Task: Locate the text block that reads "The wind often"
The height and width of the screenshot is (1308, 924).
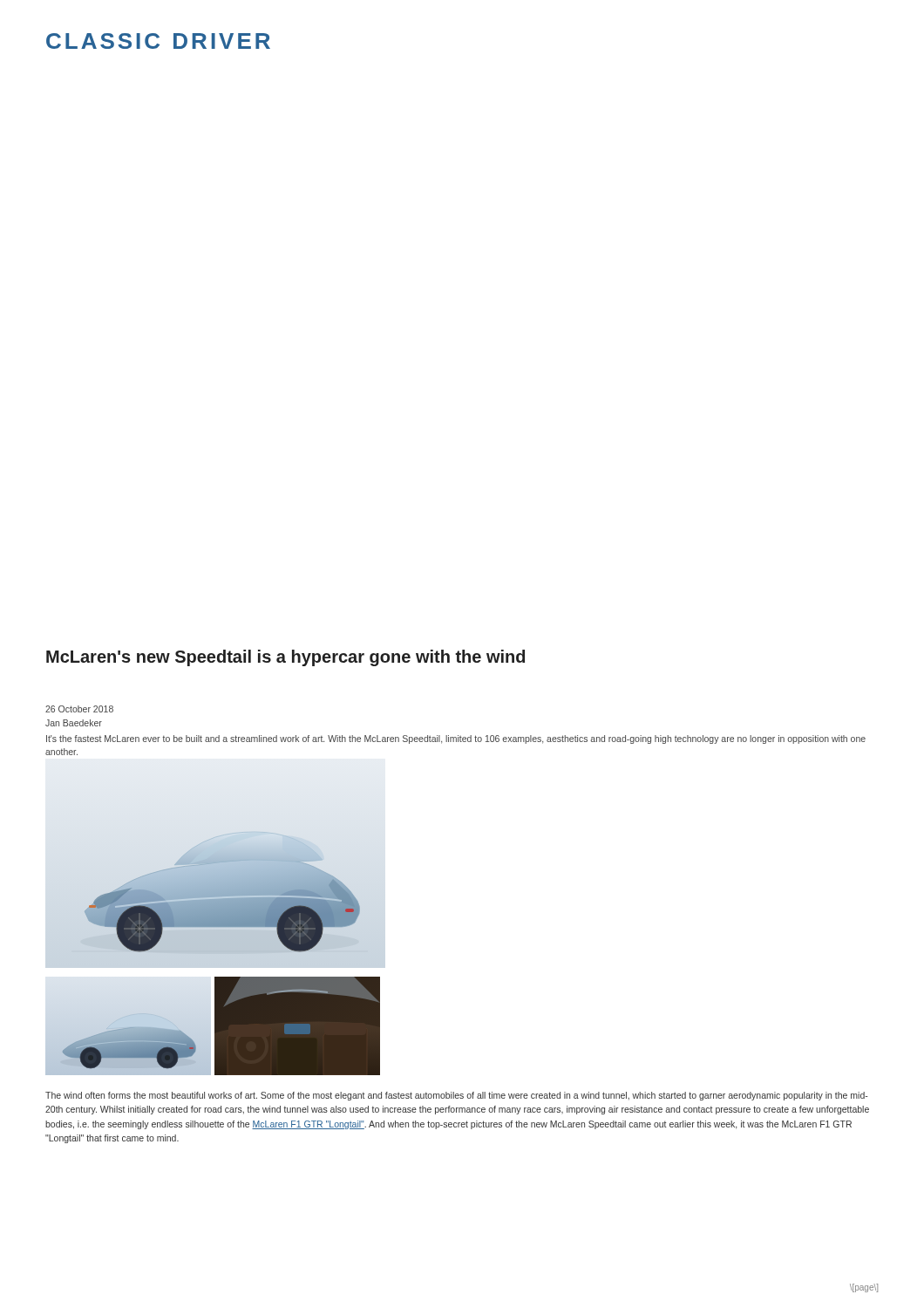Action: tap(457, 1117)
